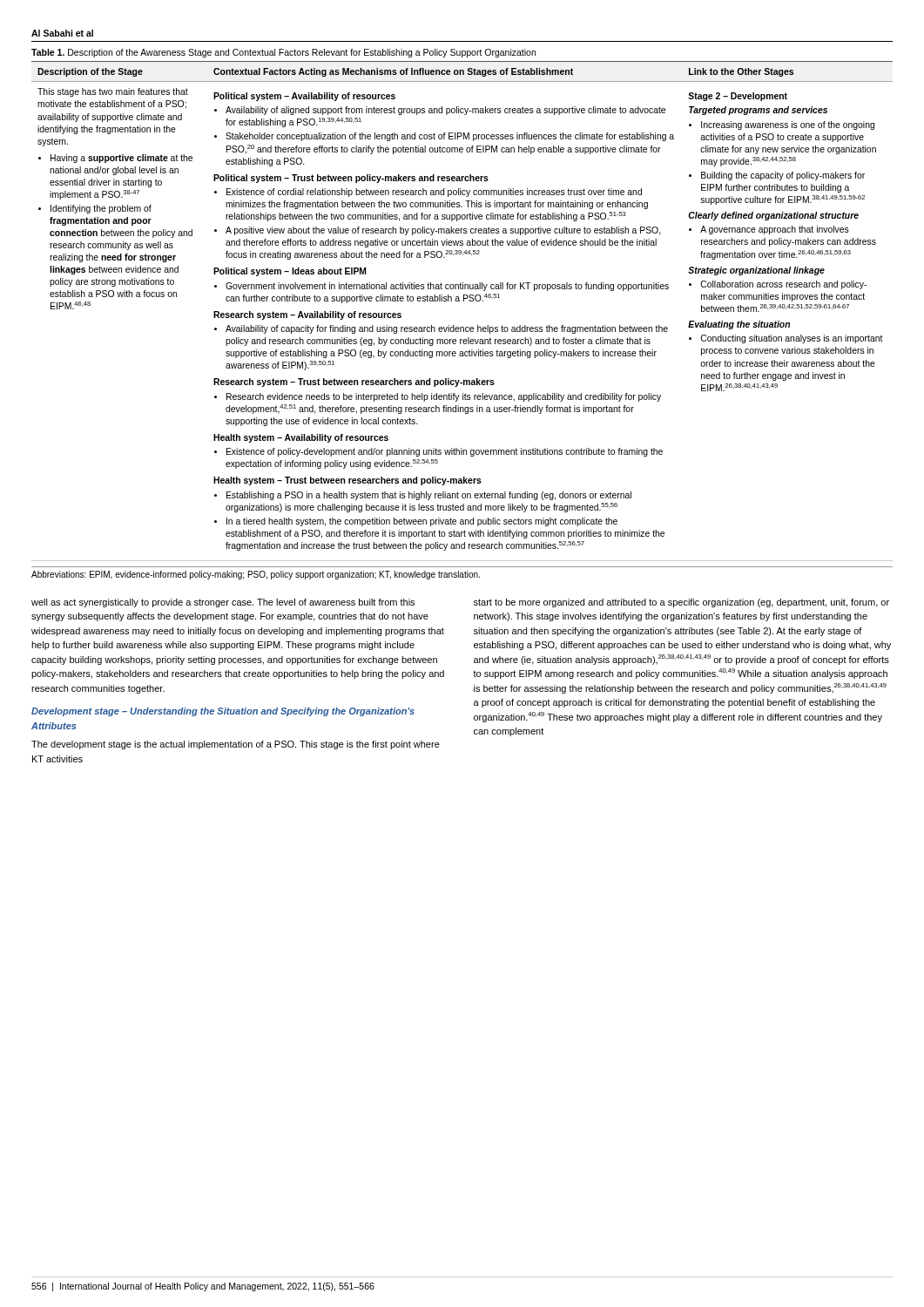Find the text block starting "The development stage is the actual implementation"
Image resolution: width=924 pixels, height=1307 pixels.
[x=241, y=752]
